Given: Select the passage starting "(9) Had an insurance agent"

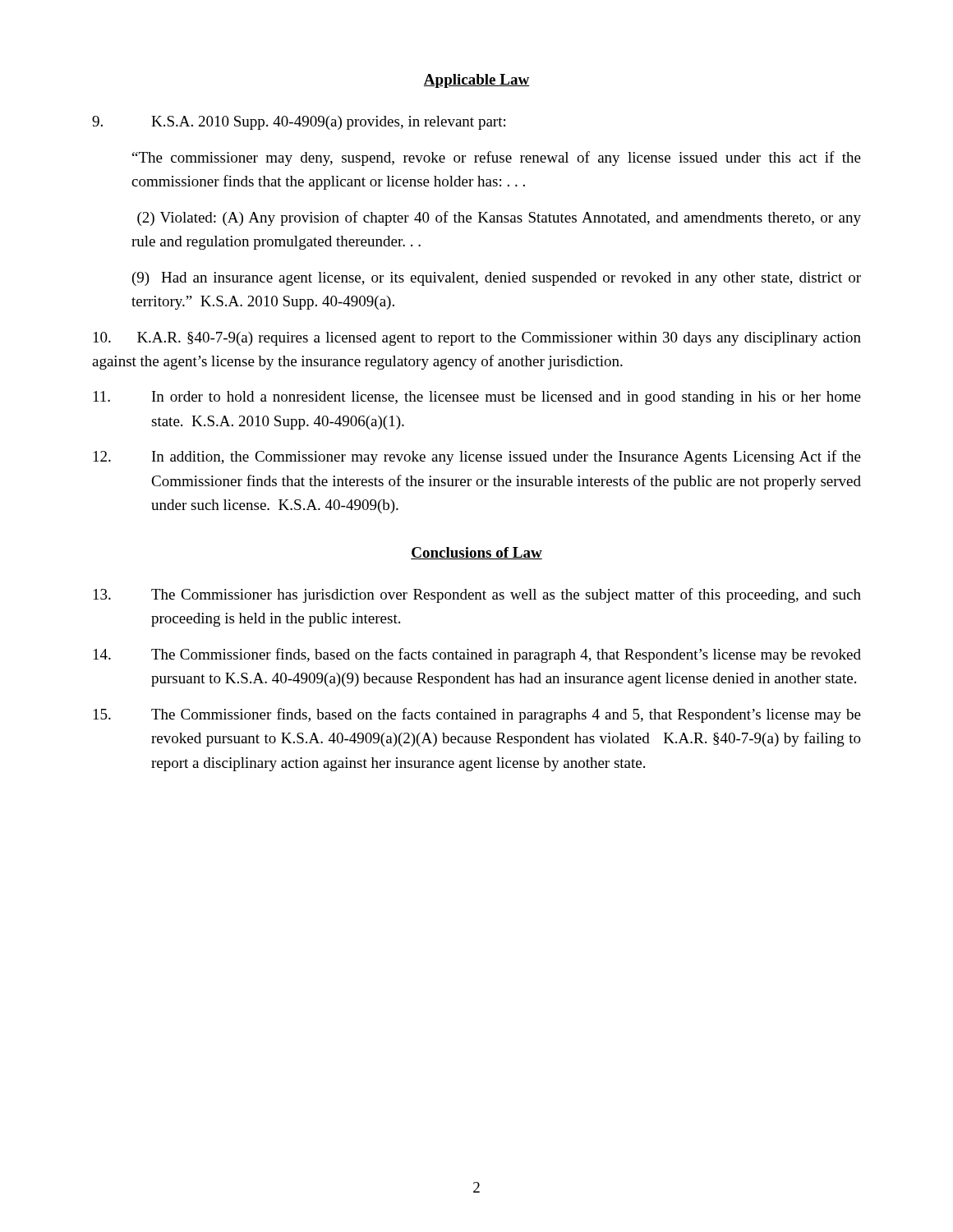Looking at the screenshot, I should coord(496,289).
